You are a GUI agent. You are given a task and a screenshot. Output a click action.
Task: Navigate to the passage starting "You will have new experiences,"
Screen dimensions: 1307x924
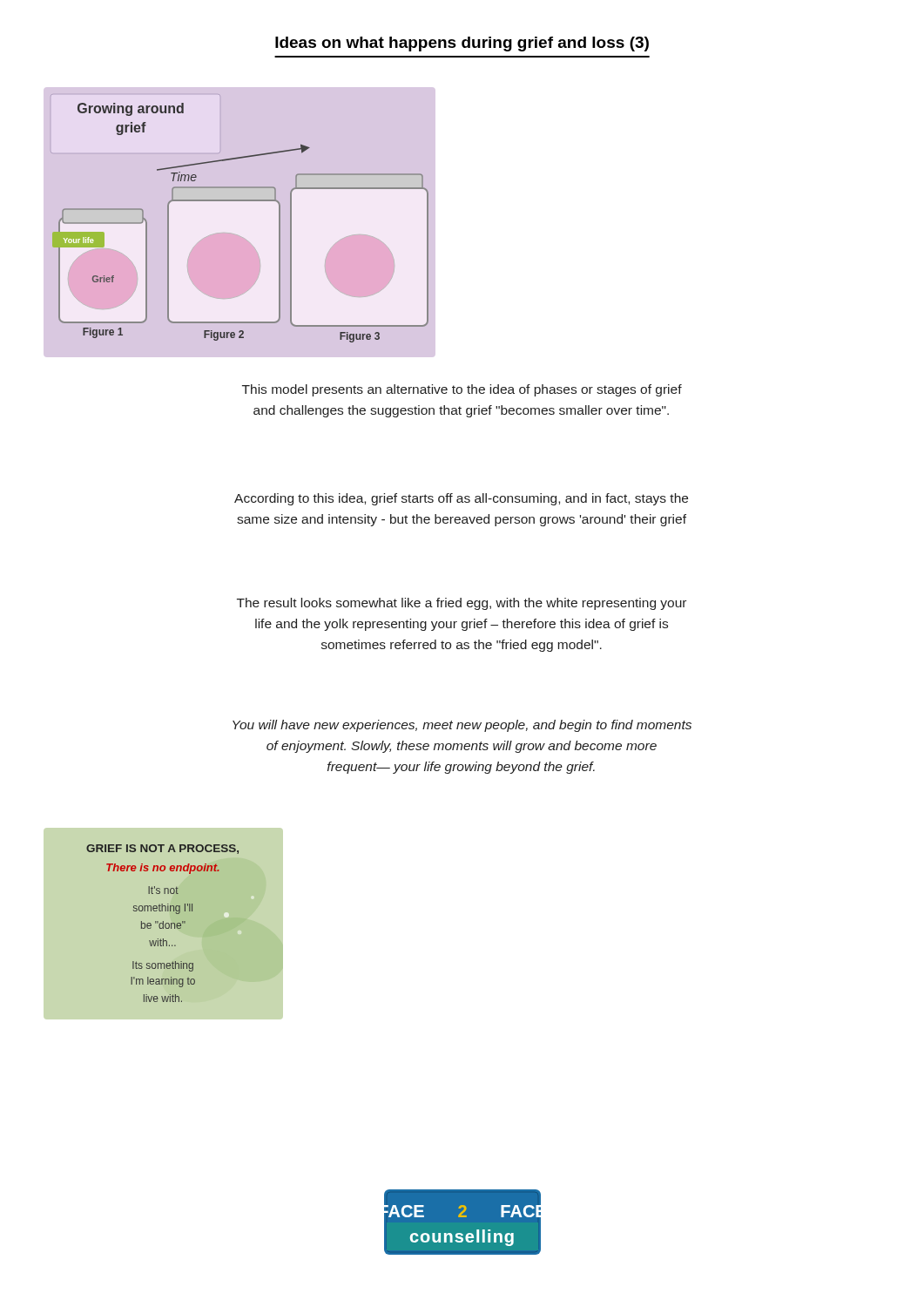coord(462,745)
